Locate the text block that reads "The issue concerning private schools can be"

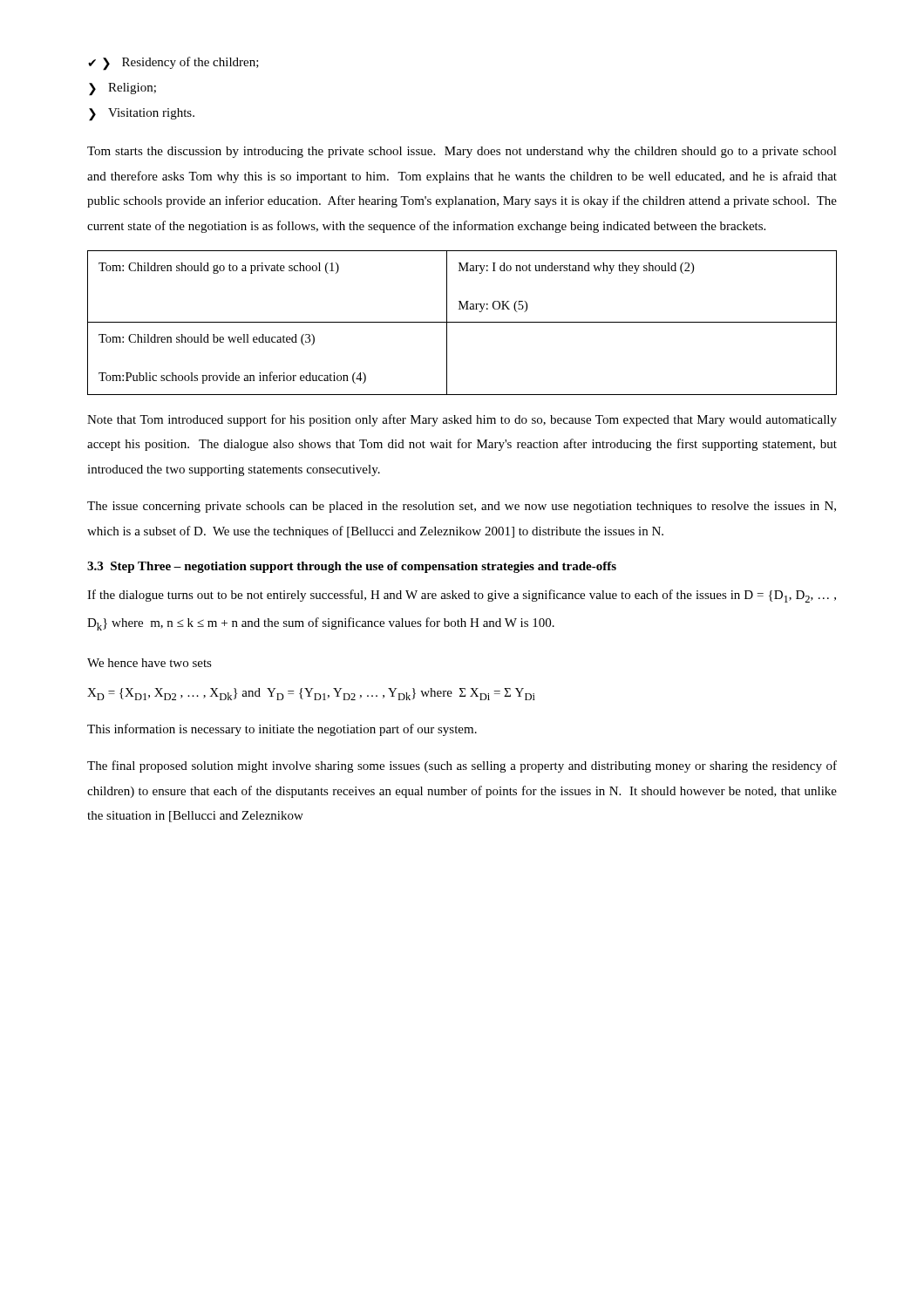(x=462, y=518)
